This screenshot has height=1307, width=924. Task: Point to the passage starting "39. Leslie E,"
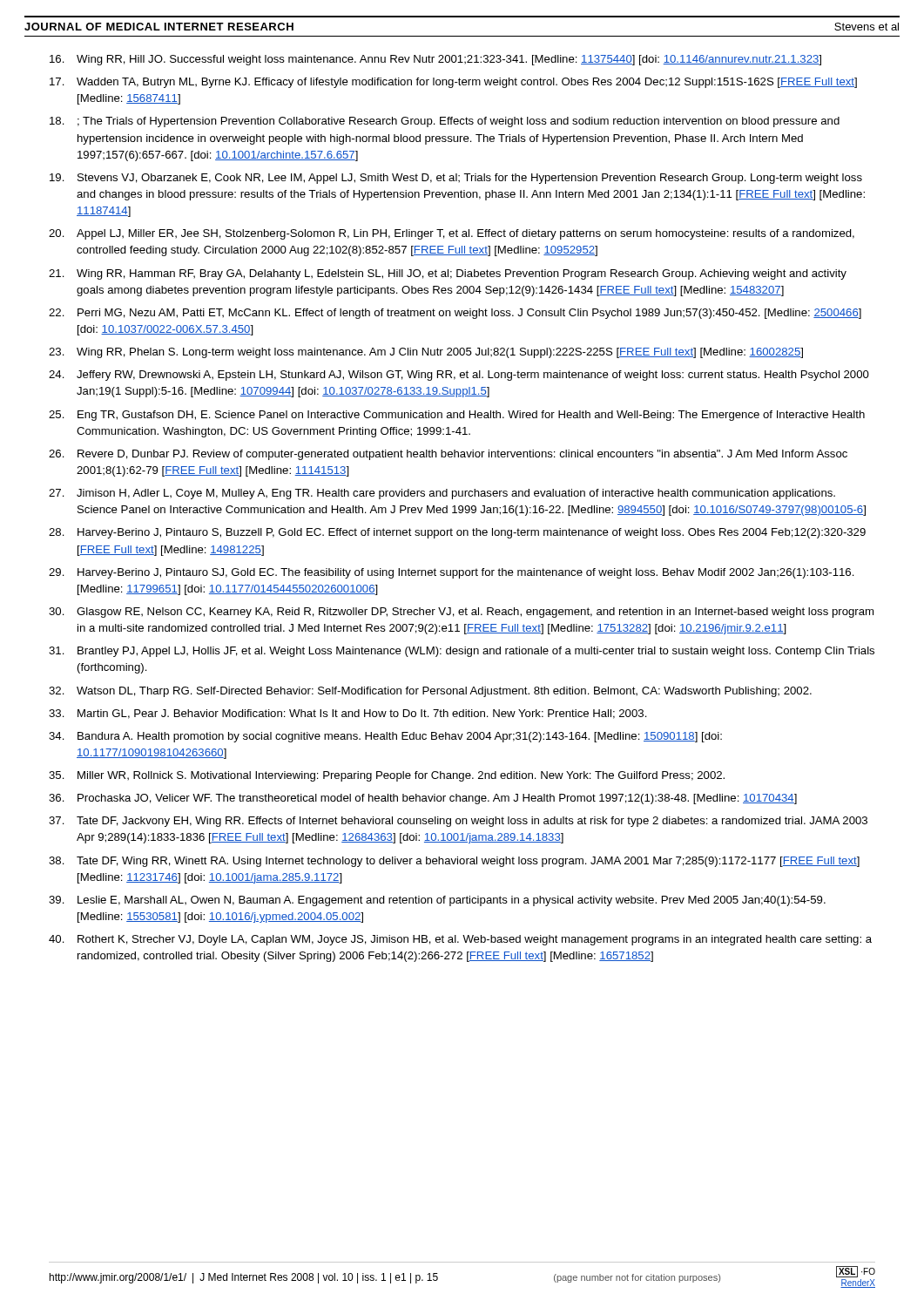tap(462, 908)
